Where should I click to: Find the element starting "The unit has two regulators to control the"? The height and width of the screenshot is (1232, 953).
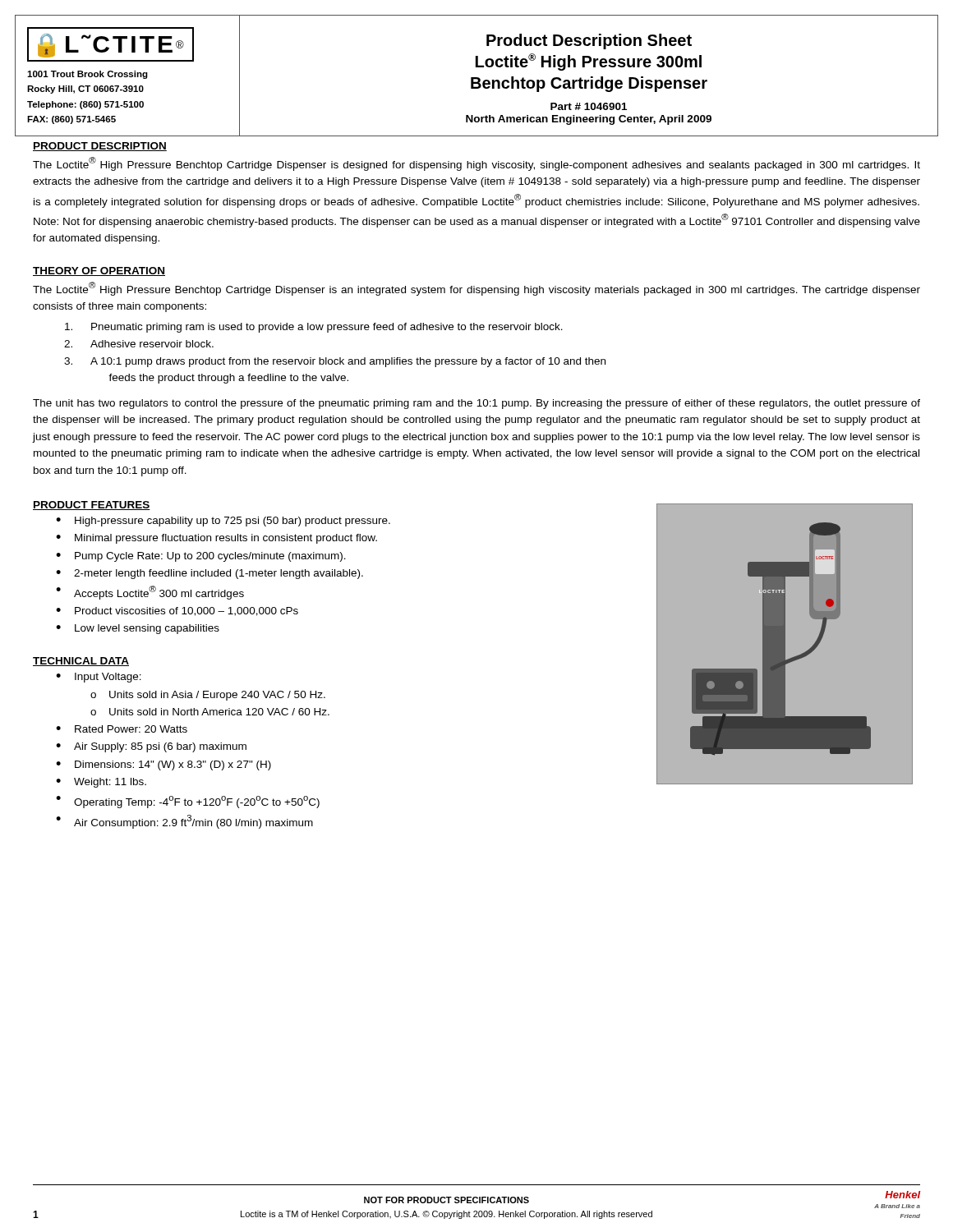476,436
